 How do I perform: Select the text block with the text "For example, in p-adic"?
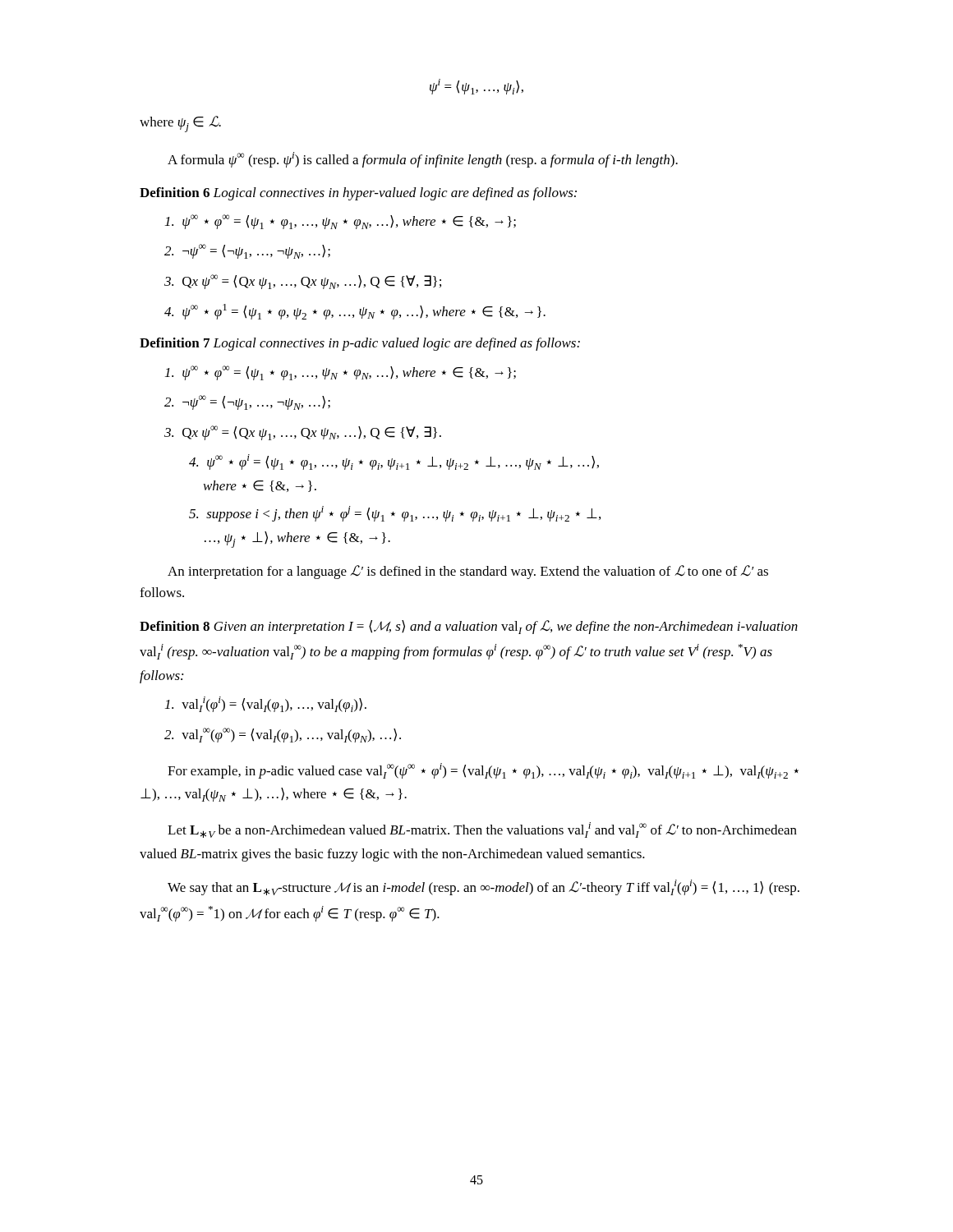pyautogui.click(x=470, y=782)
